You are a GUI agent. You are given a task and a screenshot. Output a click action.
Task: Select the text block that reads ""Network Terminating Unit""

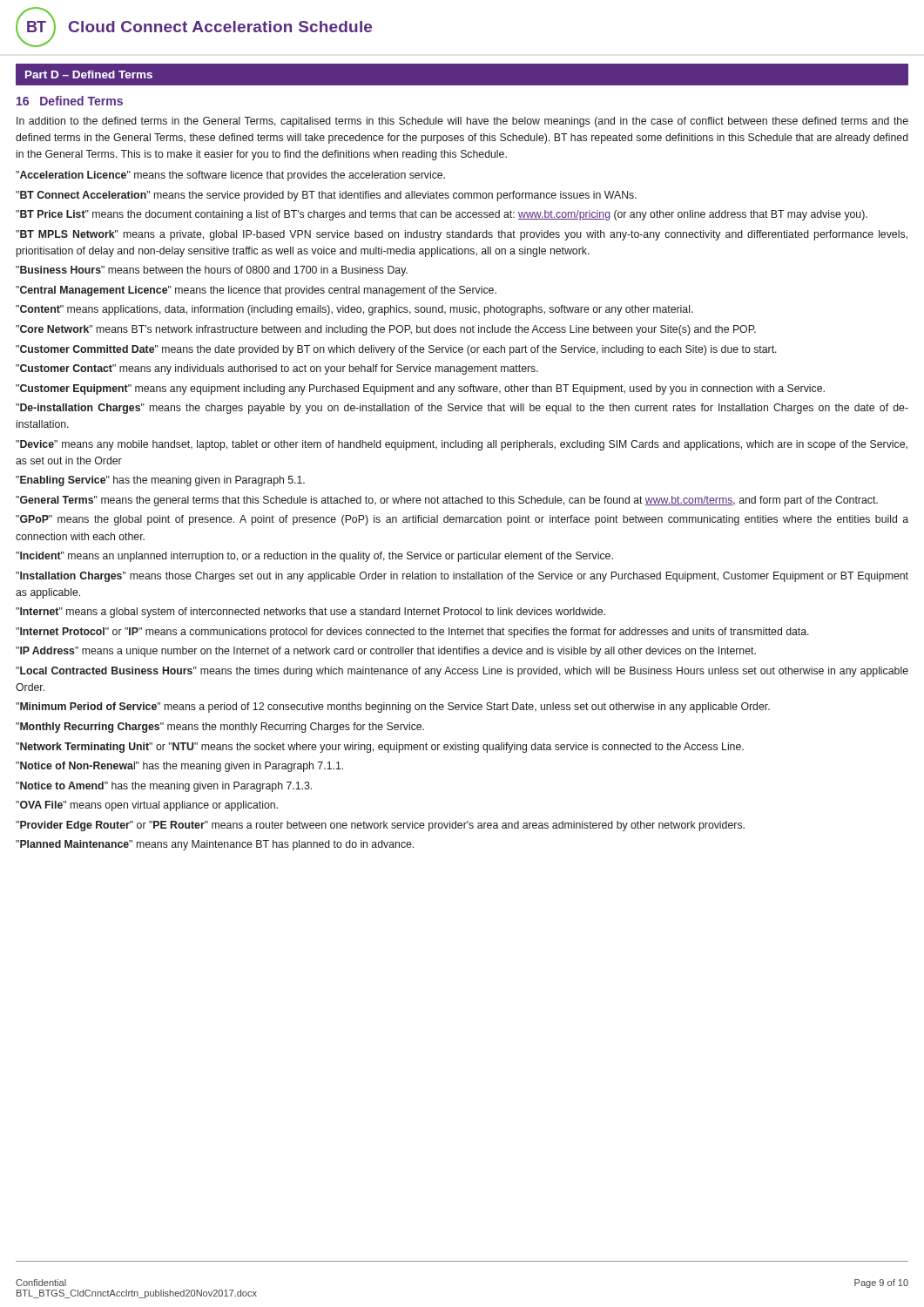point(380,746)
